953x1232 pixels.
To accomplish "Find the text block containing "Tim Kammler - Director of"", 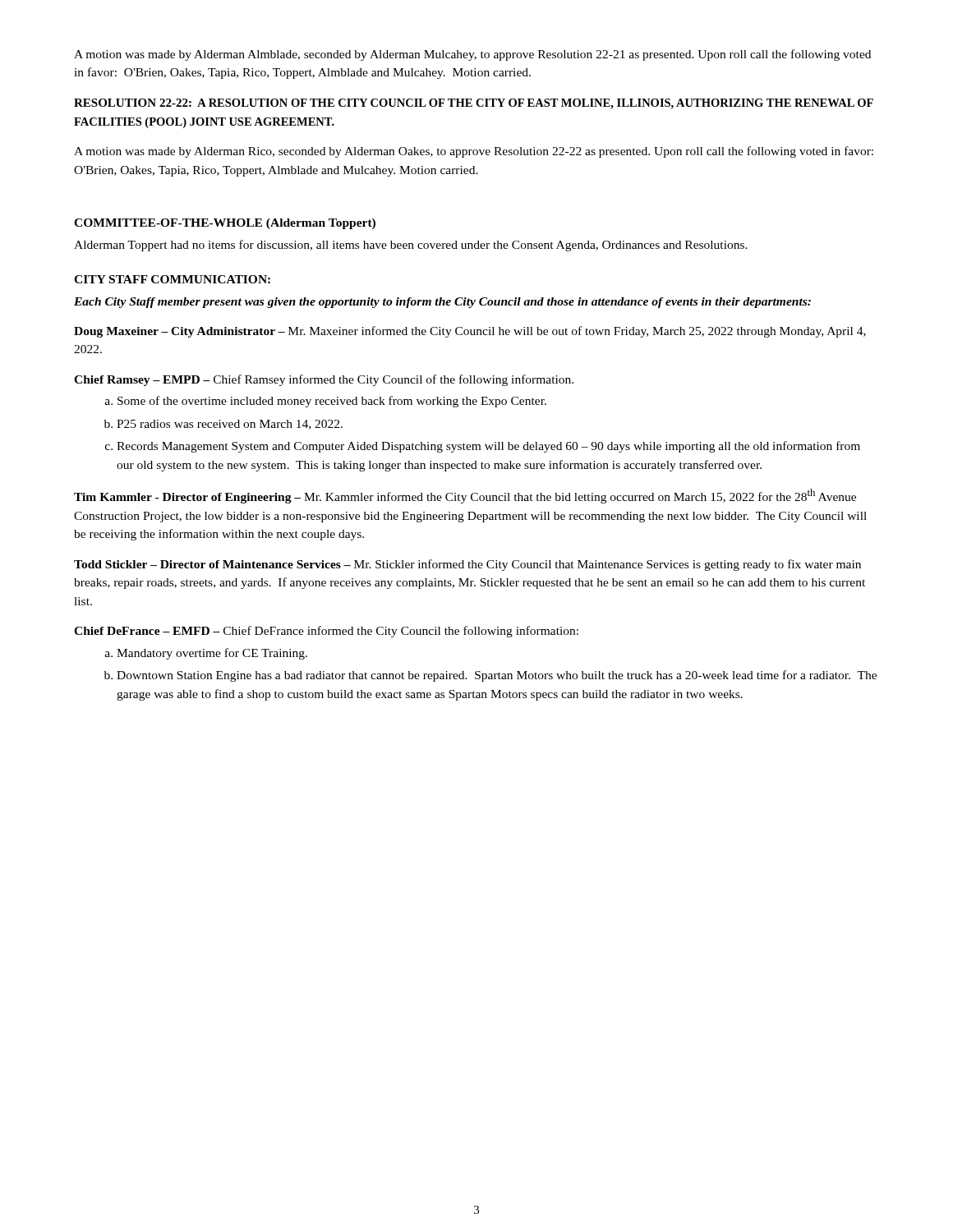I will (476, 515).
